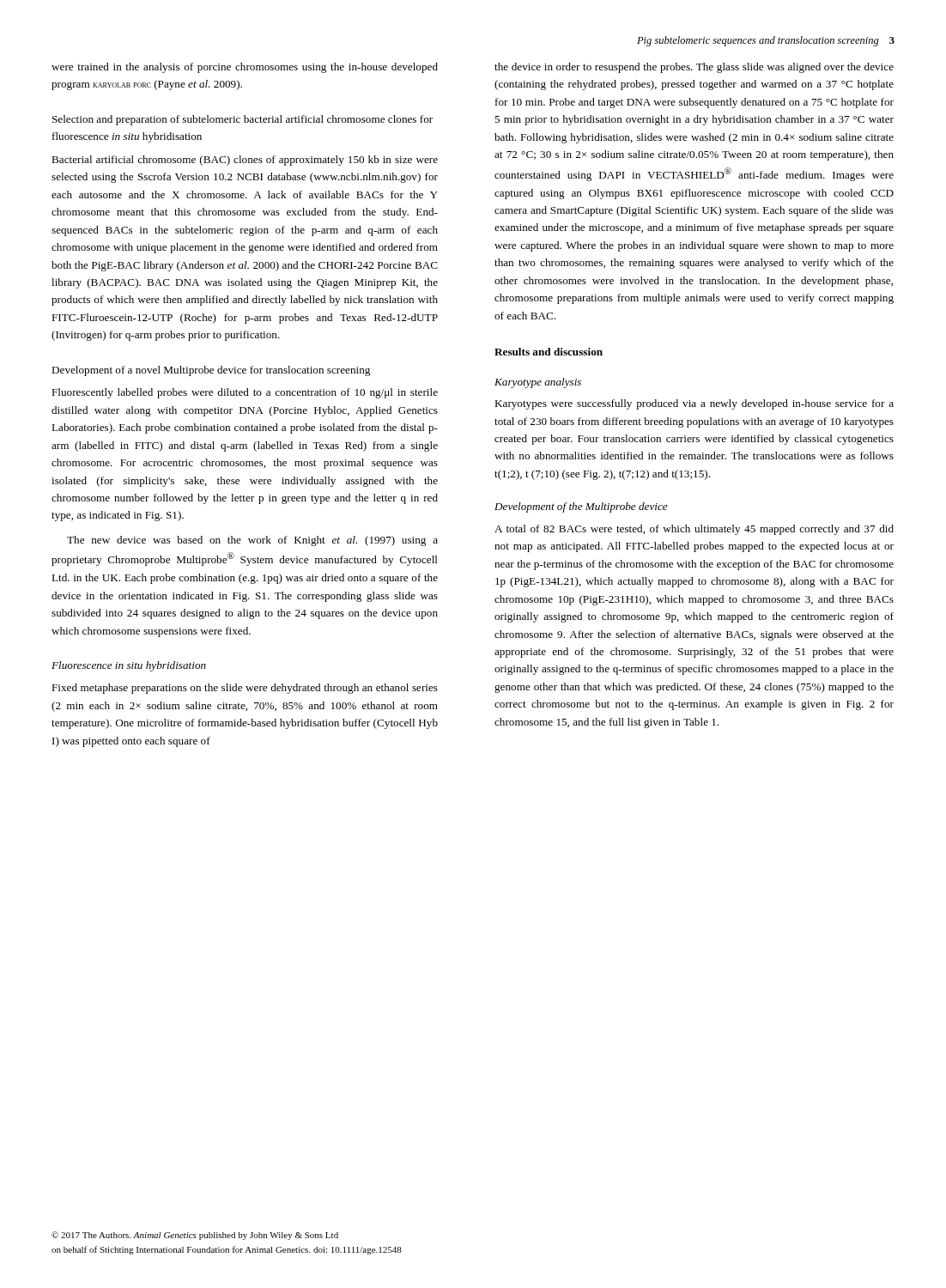Click on the block starting "Development of the Multiprobe"
946x1288 pixels.
(581, 507)
